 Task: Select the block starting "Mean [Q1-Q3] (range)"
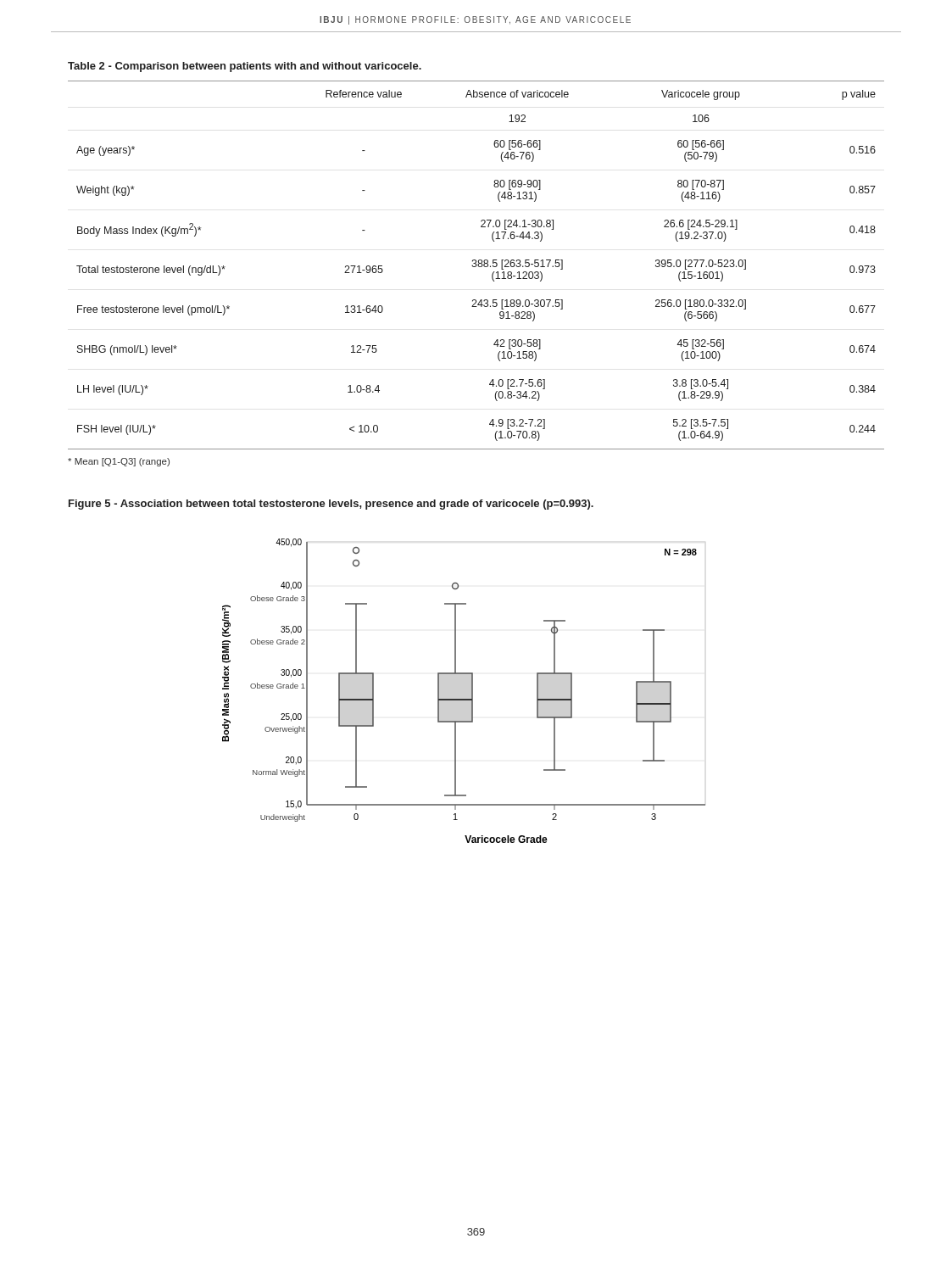(119, 461)
